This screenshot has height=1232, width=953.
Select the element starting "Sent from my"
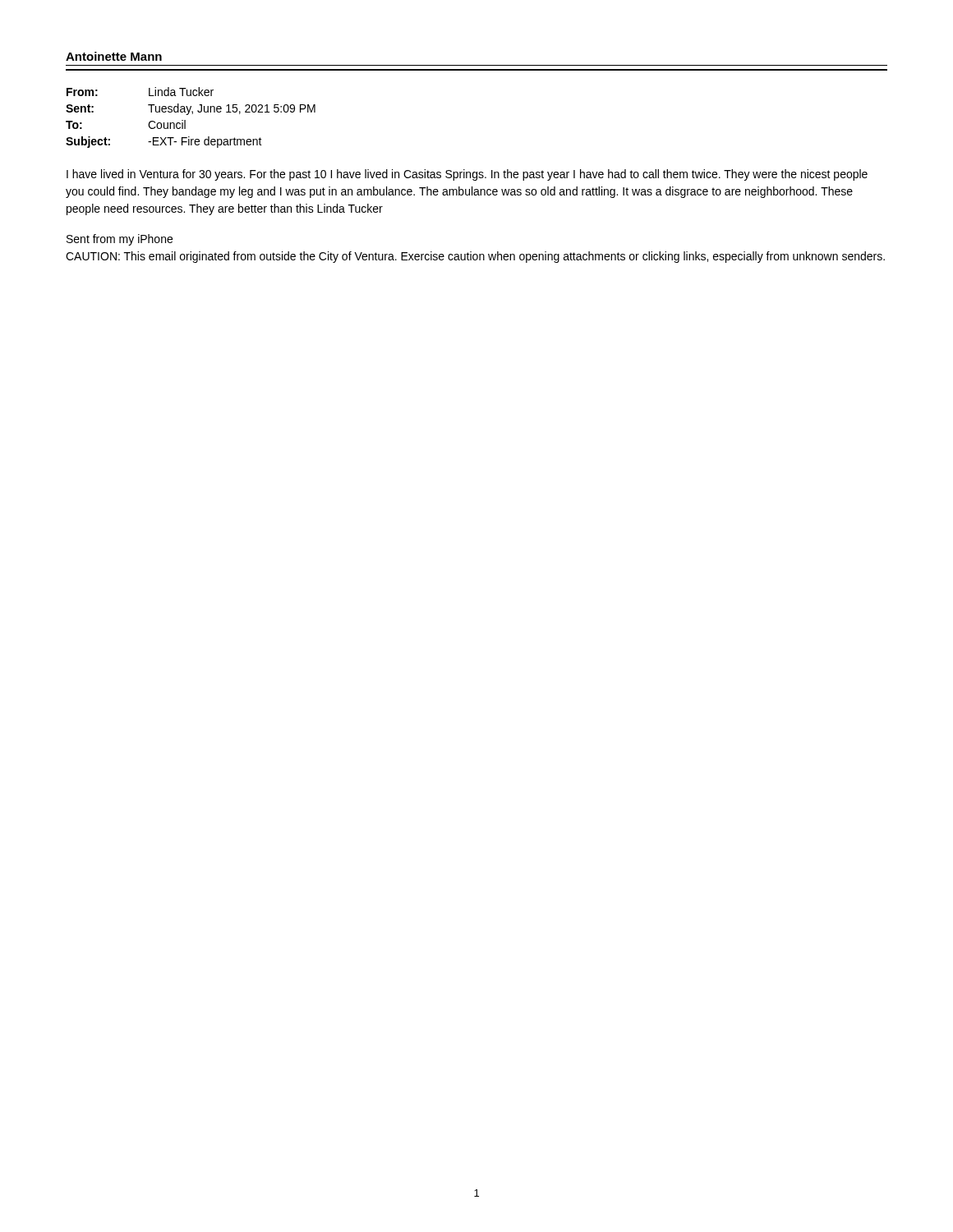coord(476,248)
